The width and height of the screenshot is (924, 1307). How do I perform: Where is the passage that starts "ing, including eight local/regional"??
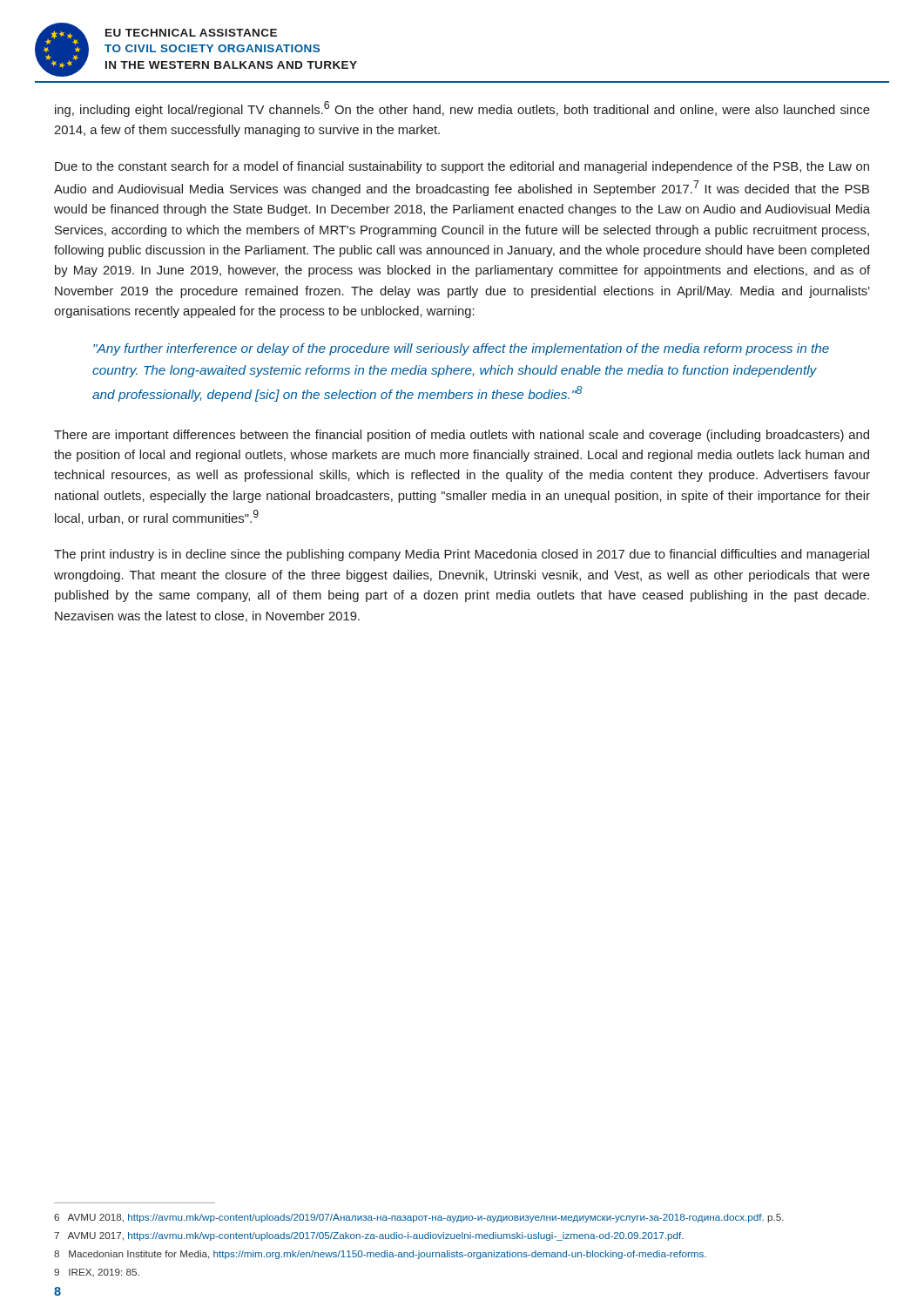tap(462, 118)
